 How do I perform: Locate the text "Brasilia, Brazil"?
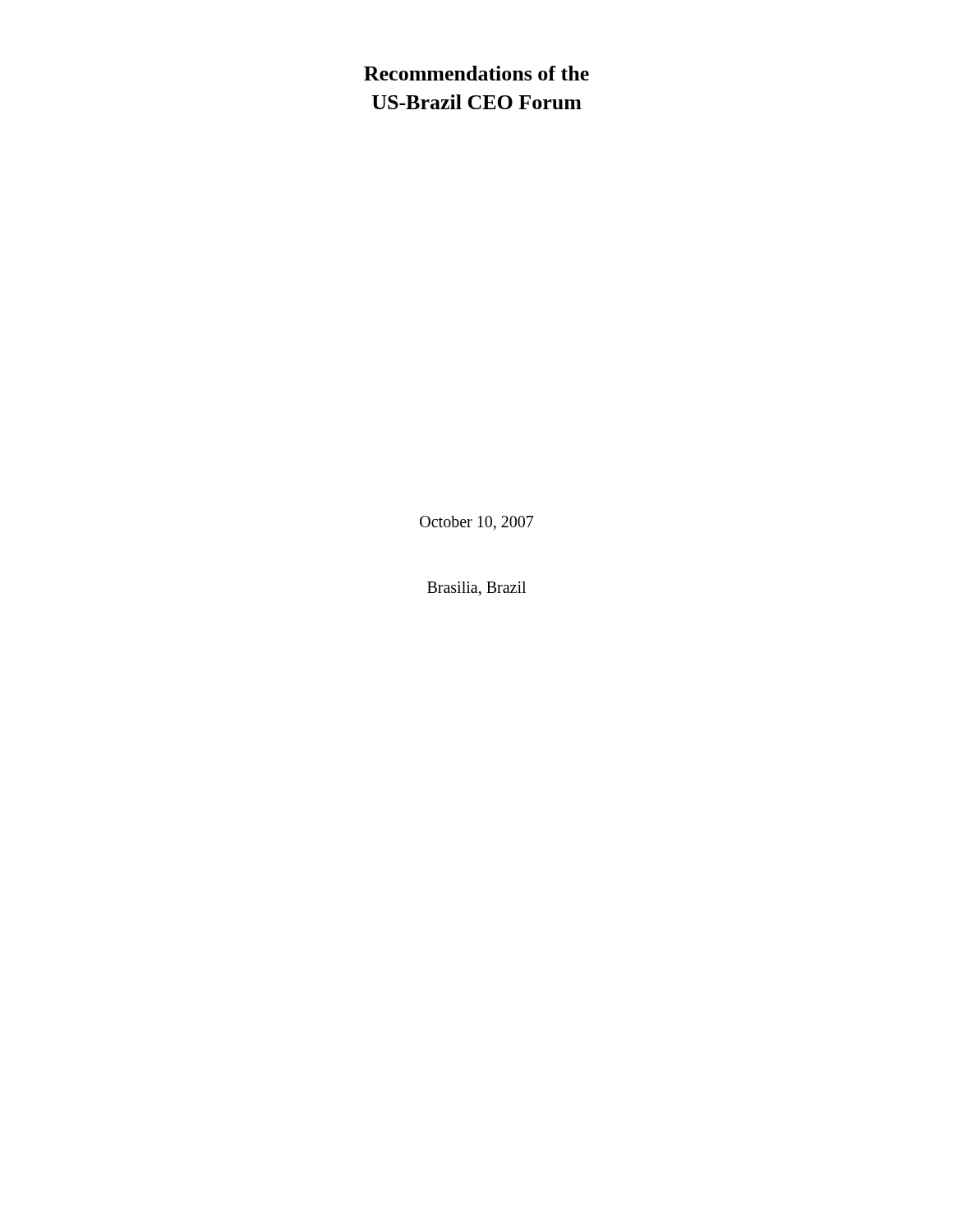476,587
